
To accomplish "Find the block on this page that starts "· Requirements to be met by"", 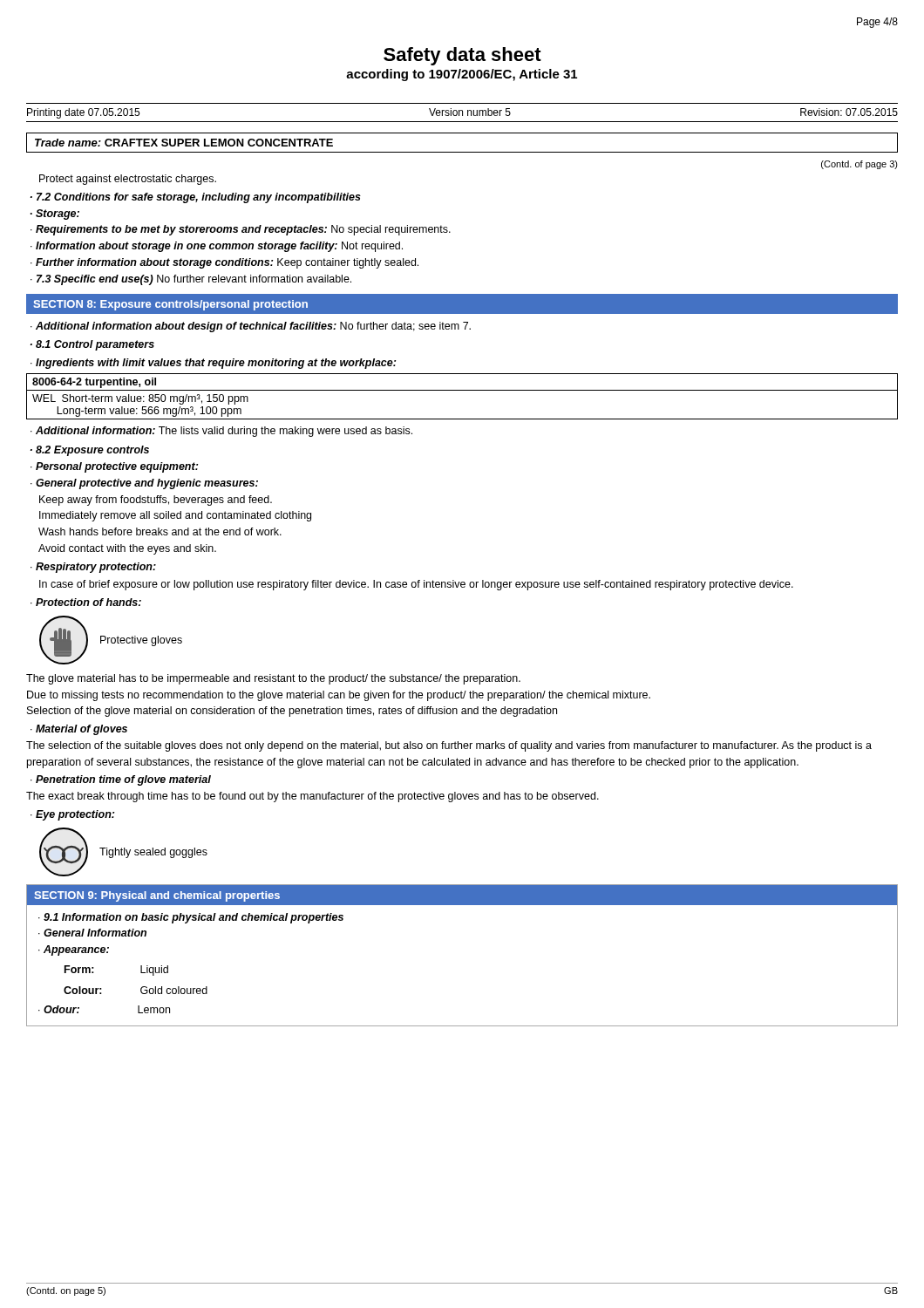I will coord(240,230).
